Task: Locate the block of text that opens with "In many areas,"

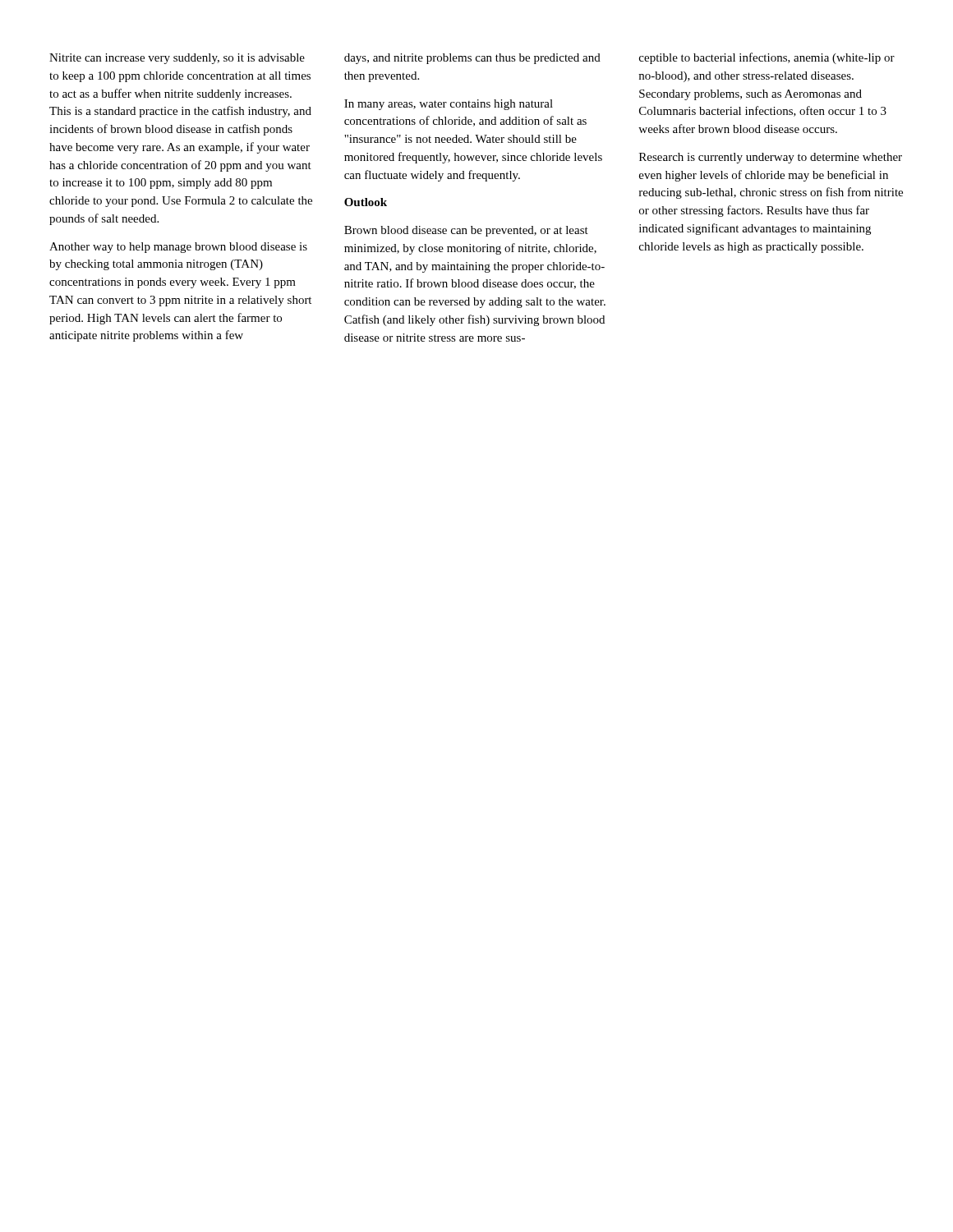Action: 476,140
